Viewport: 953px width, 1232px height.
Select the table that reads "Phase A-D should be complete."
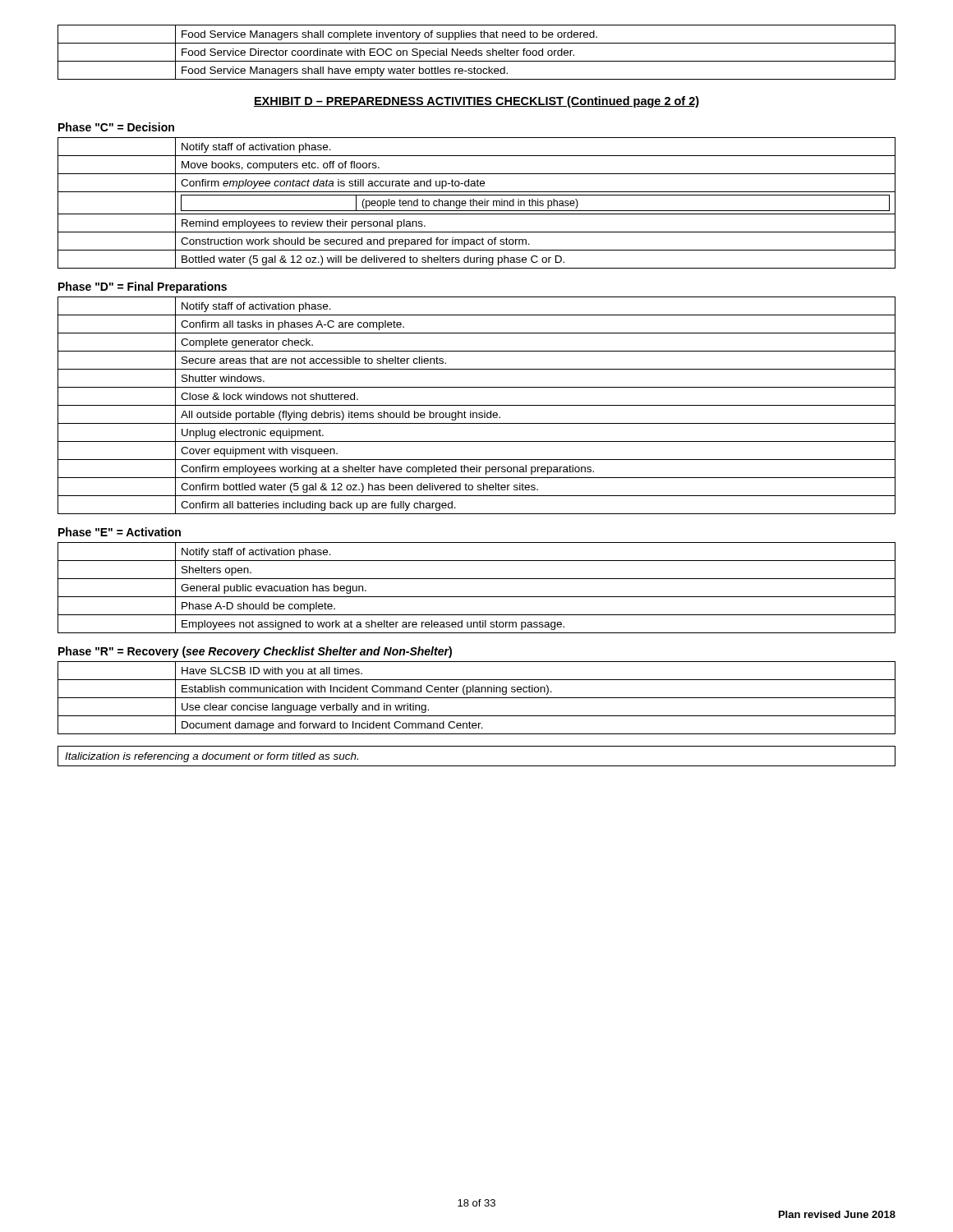pos(476,588)
